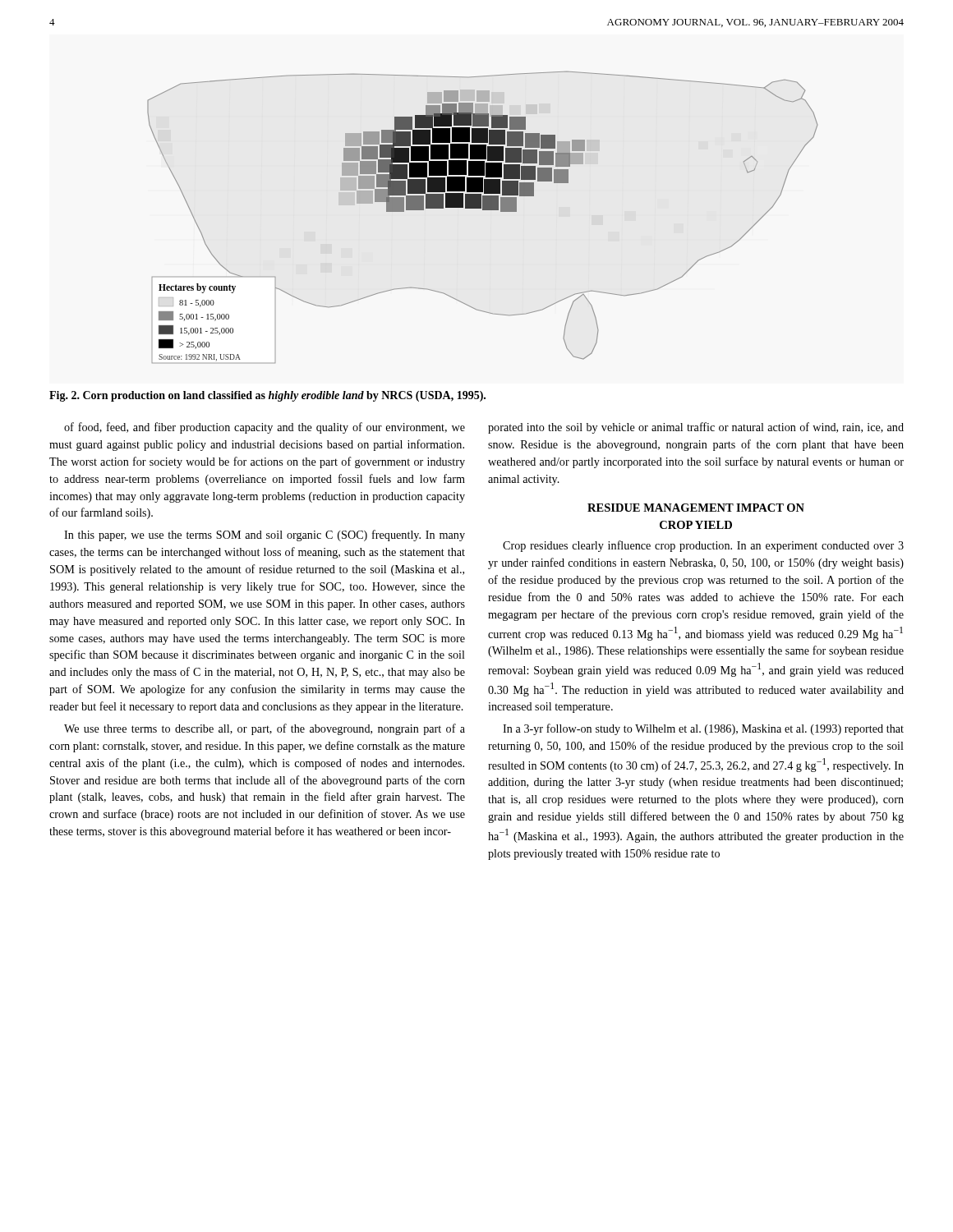Locate the map
This screenshot has width=953, height=1232.
tap(476, 209)
